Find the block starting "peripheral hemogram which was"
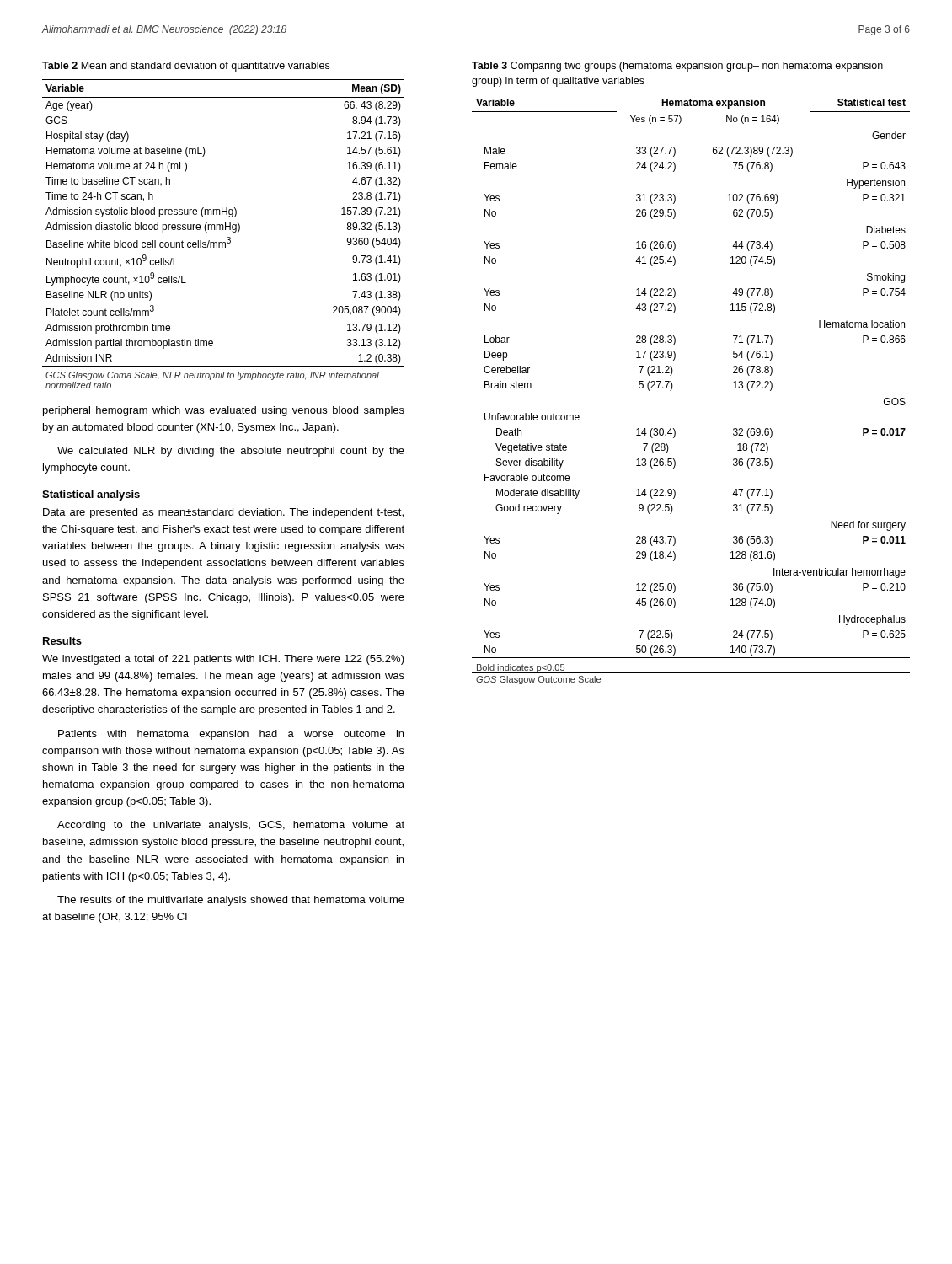Screen dimensions: 1264x952 (x=223, y=439)
